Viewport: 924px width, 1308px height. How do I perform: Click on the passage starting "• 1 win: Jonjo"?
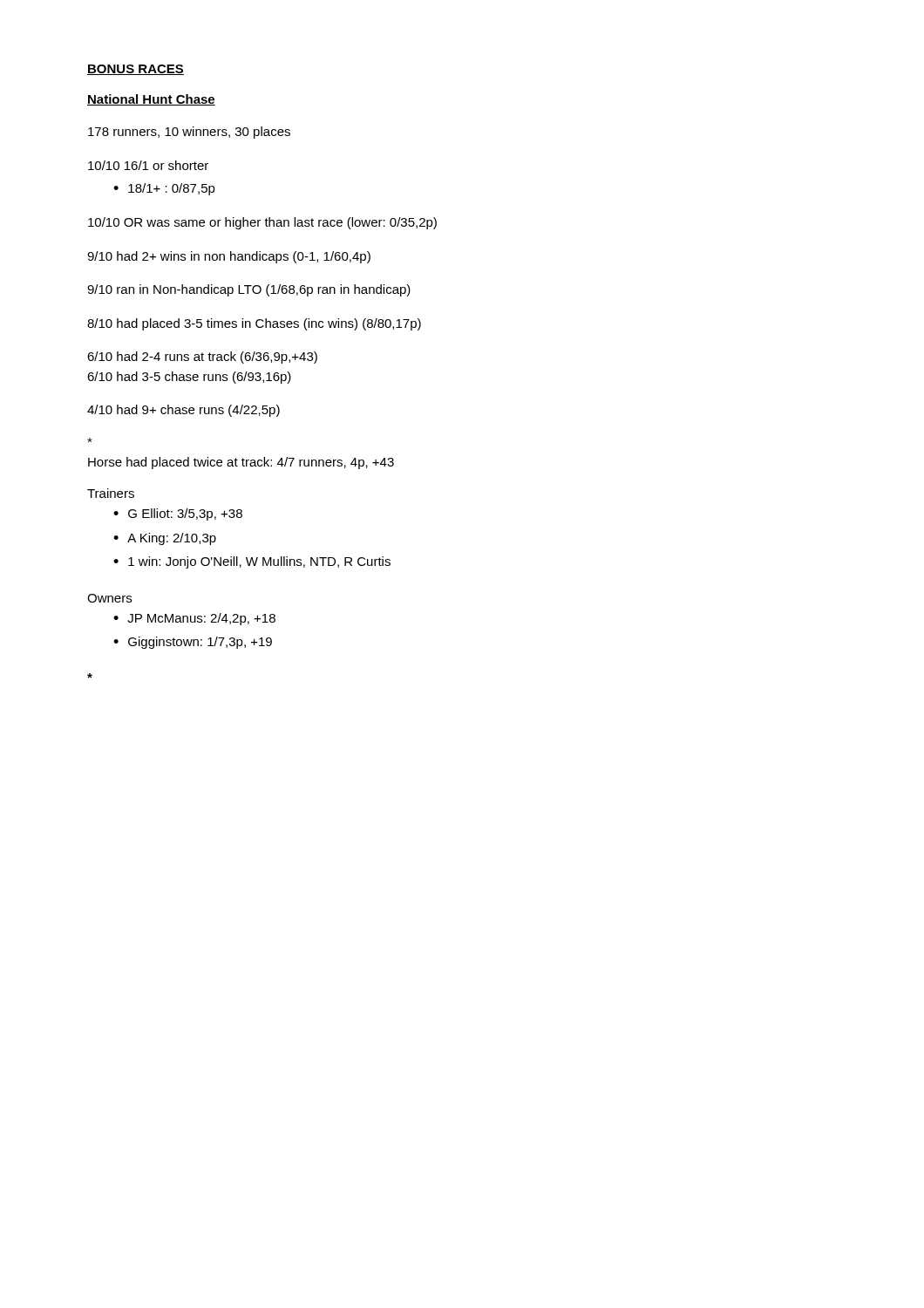[x=252, y=562]
